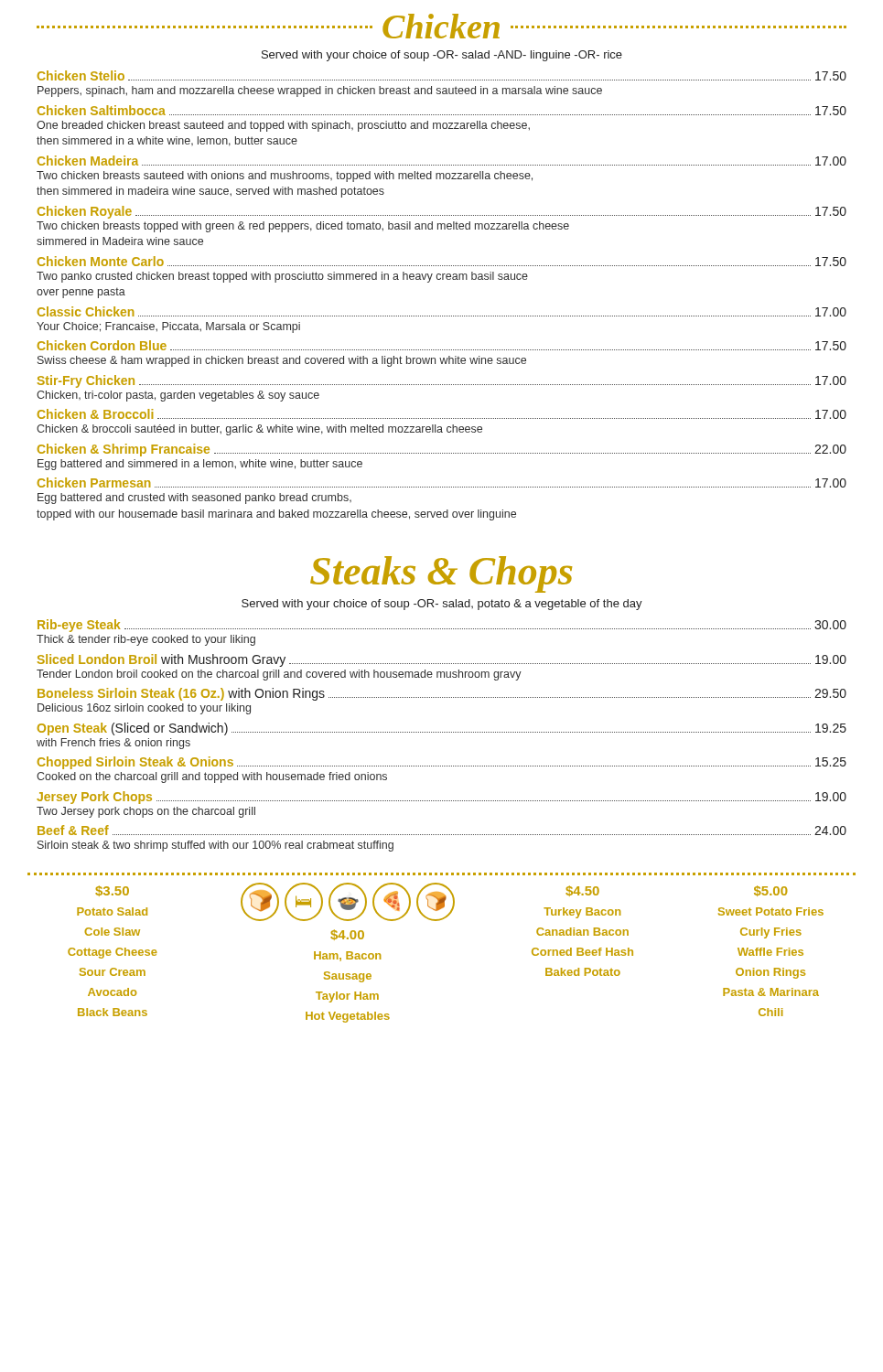Image resolution: width=883 pixels, height=1372 pixels.
Task: Point to the block beginning "Chicken Stelio 17.50 Peppers, spinach, ham"
Action: click(442, 85)
